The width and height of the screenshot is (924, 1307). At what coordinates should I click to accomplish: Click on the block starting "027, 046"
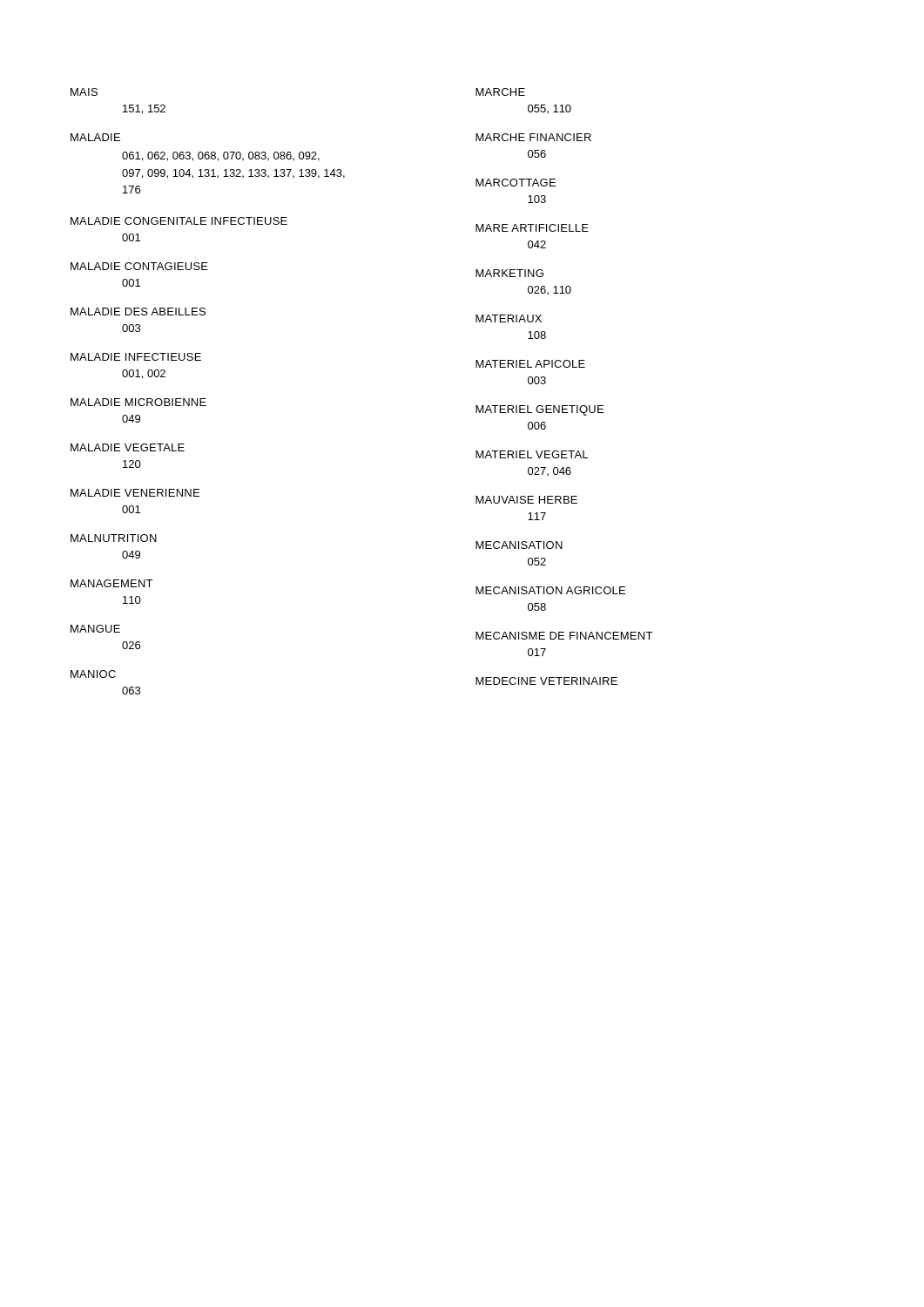549,471
